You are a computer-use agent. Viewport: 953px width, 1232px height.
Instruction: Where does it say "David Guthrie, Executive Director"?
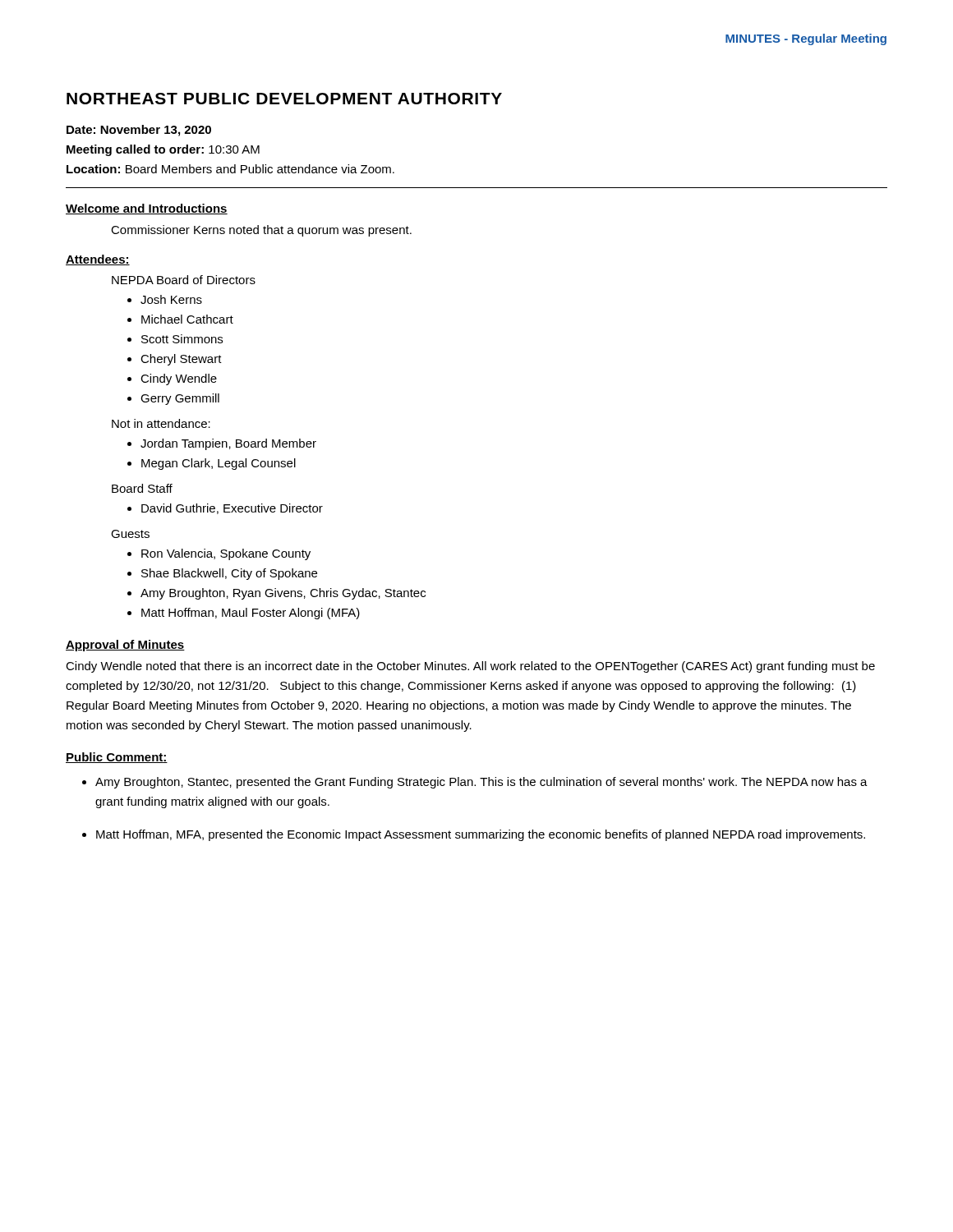tap(232, 508)
